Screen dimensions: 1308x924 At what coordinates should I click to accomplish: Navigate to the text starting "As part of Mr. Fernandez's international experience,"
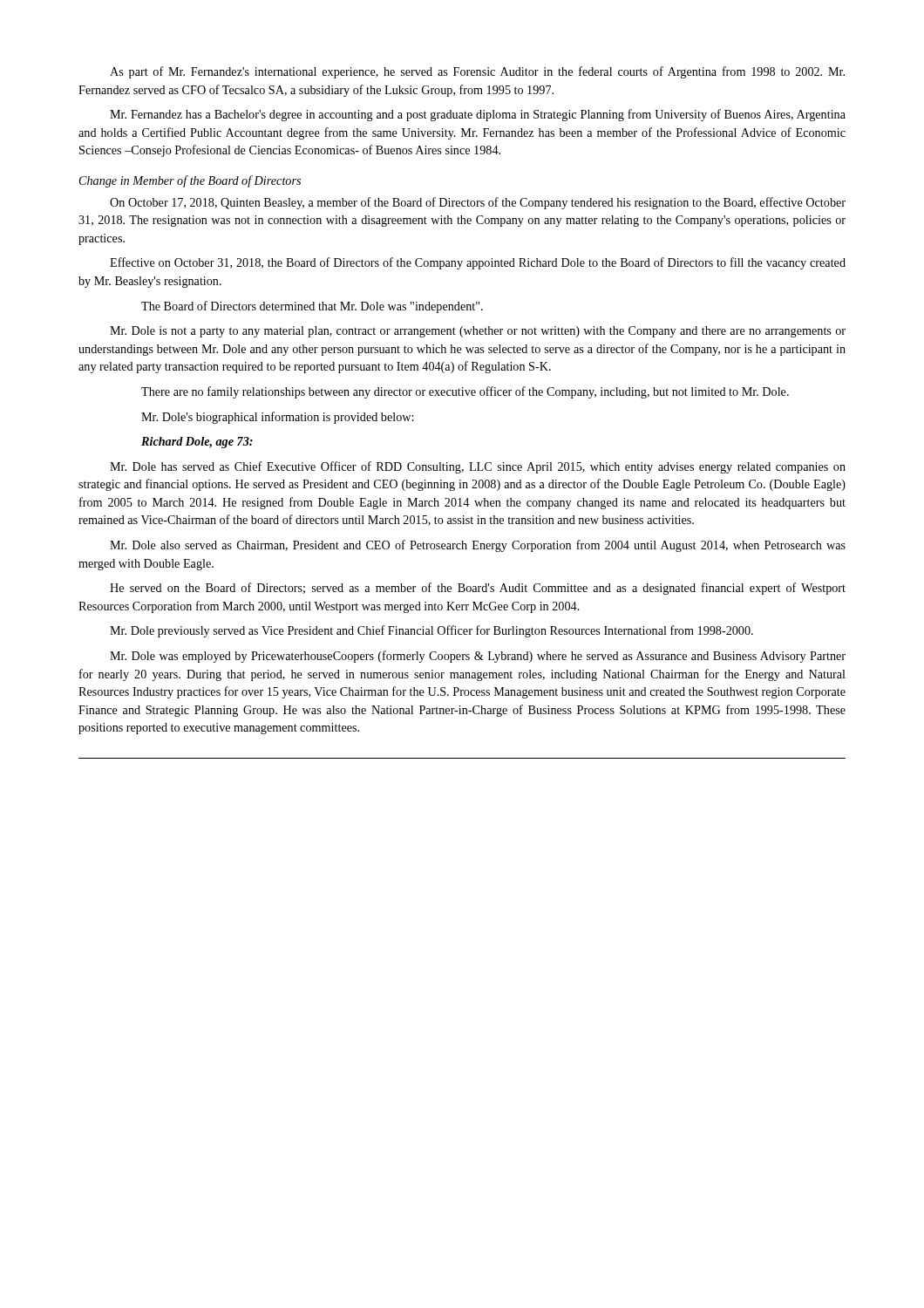[x=462, y=80]
